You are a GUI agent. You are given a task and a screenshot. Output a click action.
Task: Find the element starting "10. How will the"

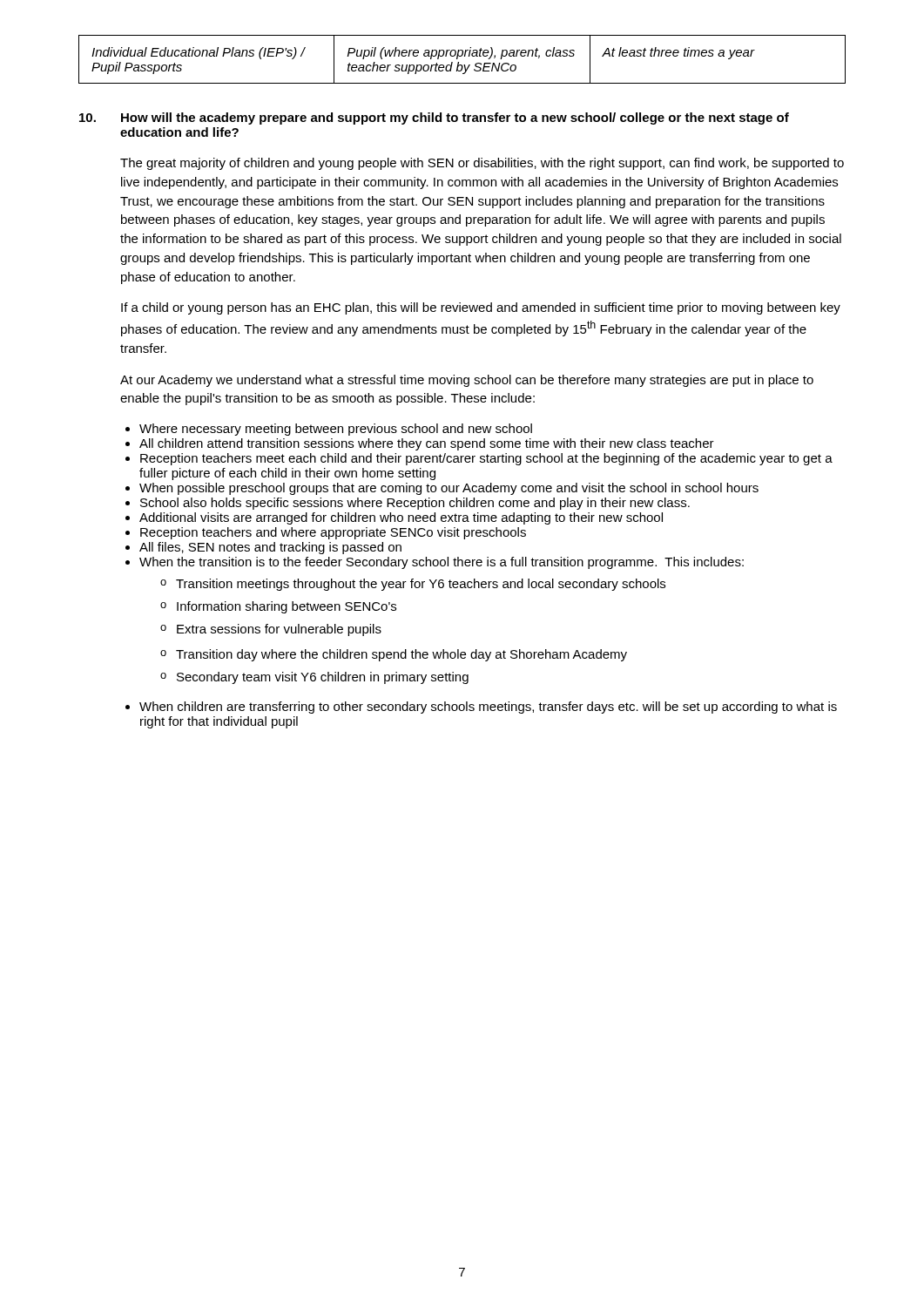(460, 125)
